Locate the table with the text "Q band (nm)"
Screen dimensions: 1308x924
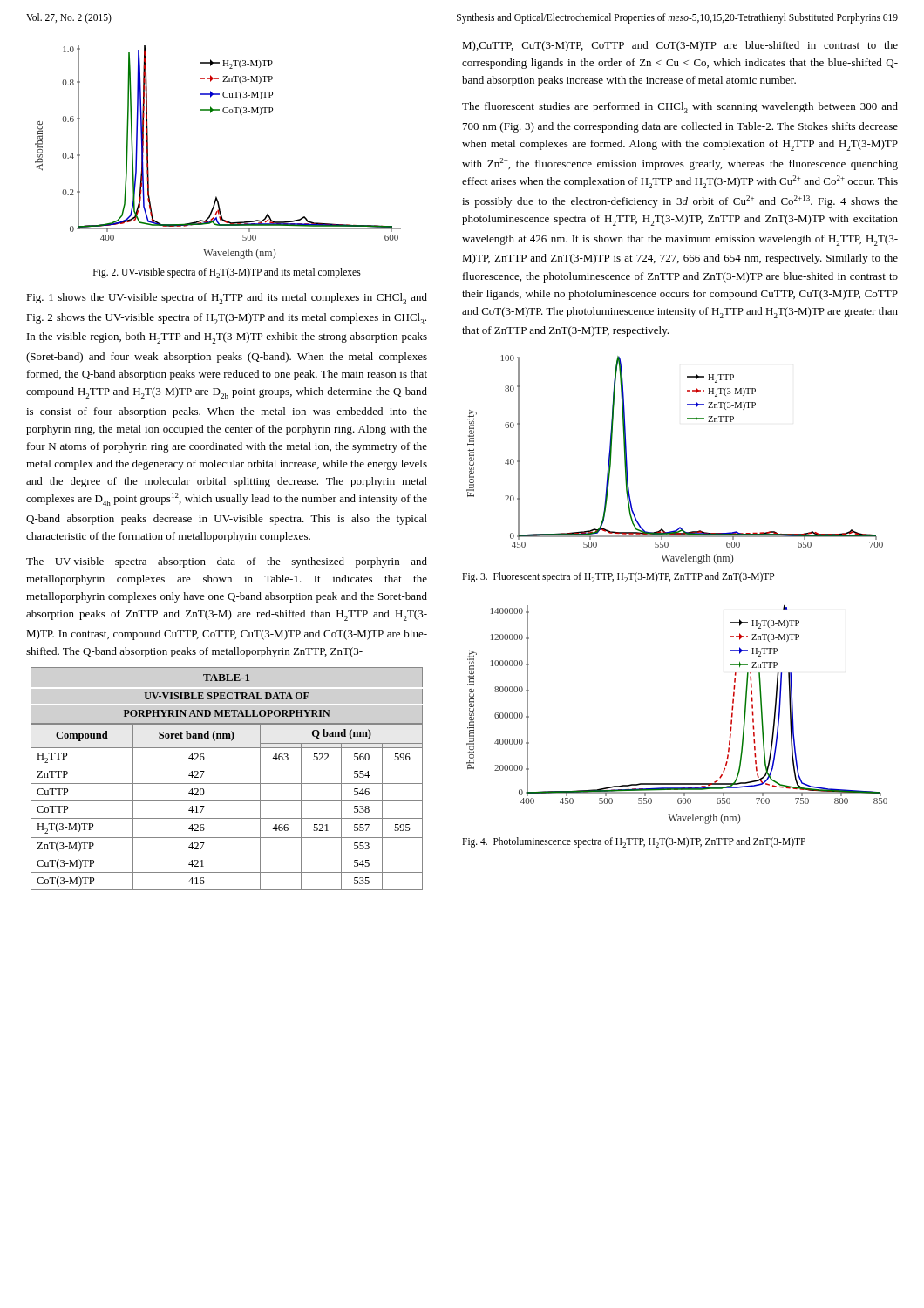[227, 779]
